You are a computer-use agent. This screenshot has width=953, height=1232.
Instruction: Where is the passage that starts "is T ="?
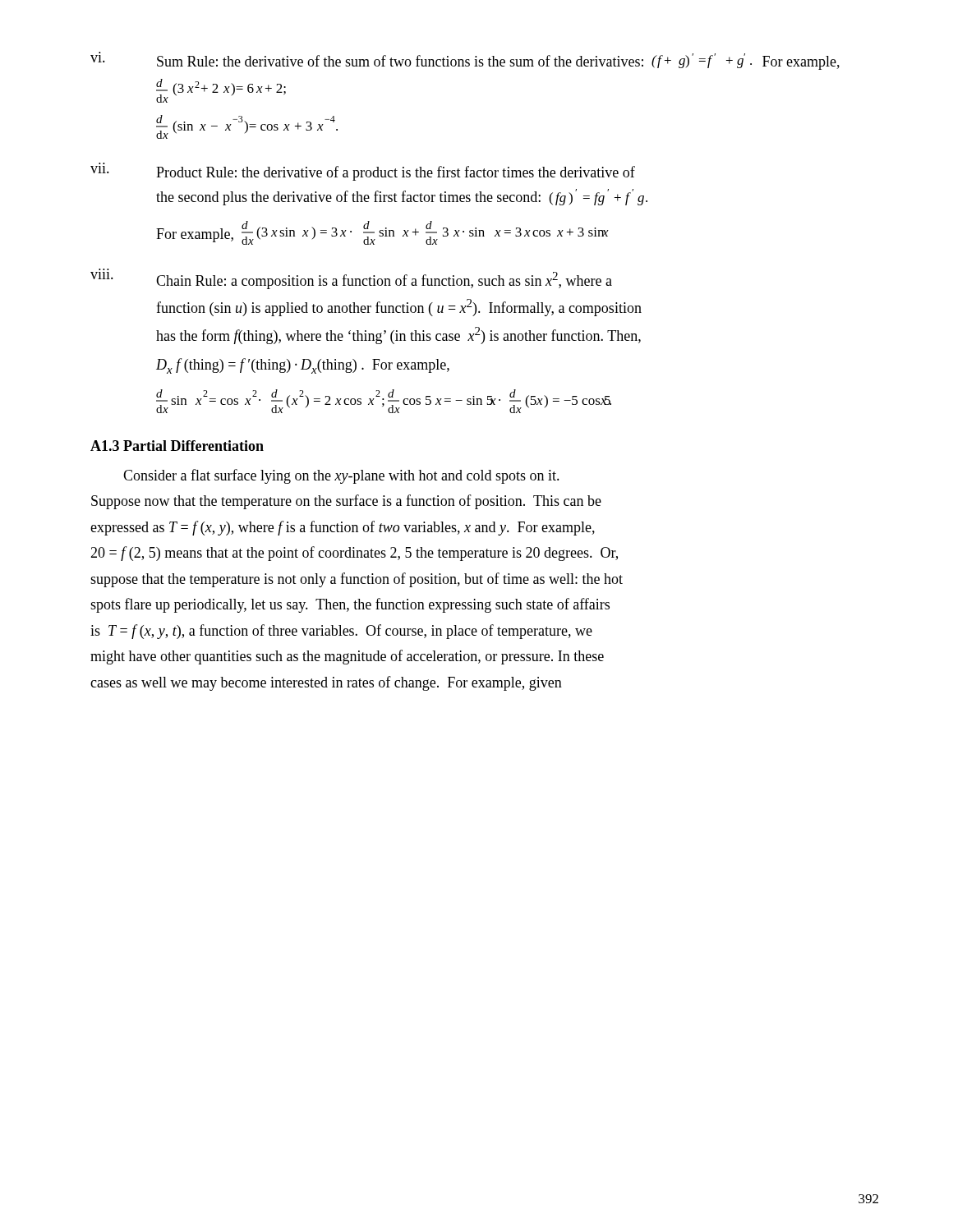pos(341,630)
